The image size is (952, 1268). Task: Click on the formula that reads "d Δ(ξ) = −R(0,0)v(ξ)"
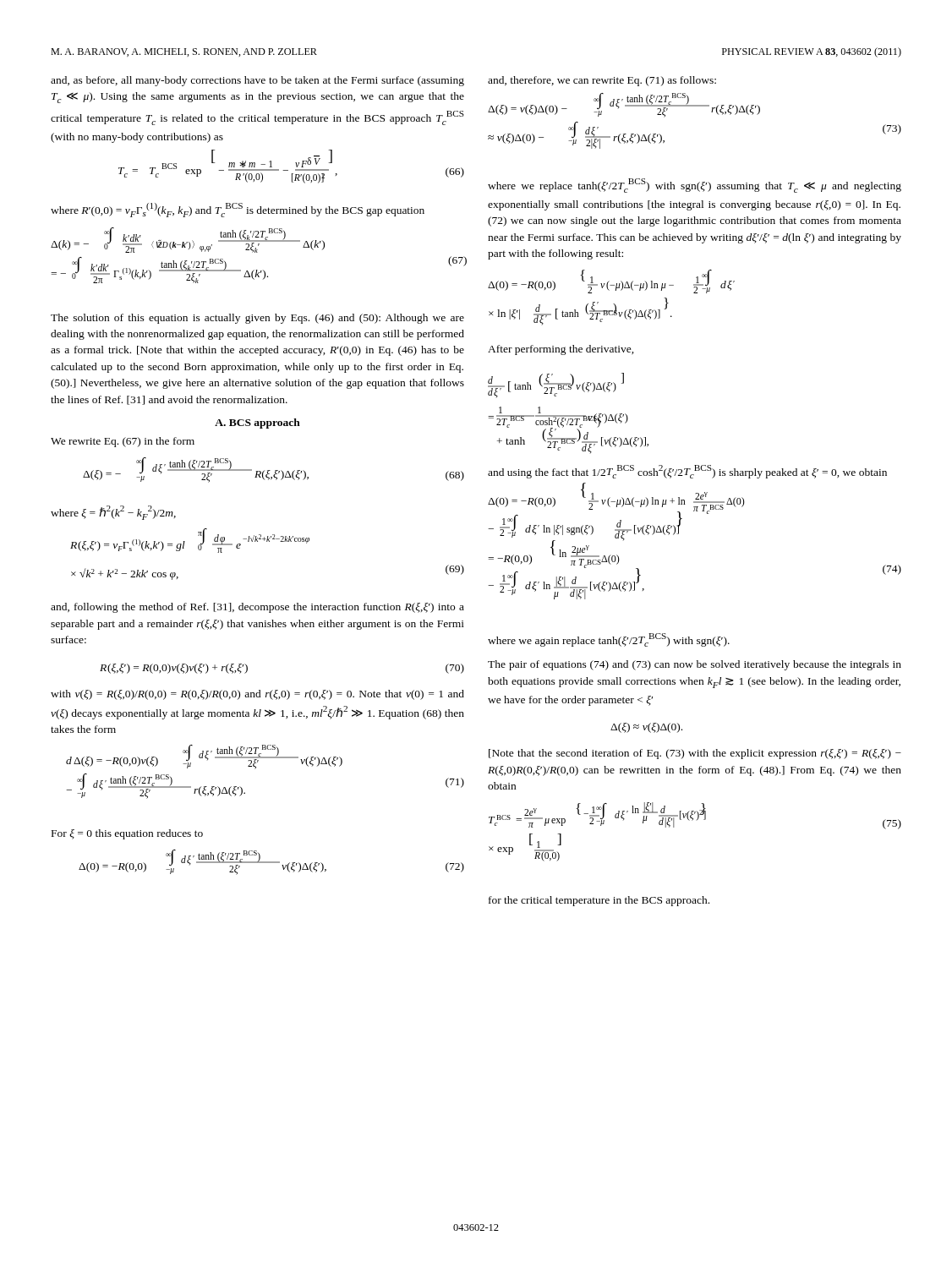[257, 783]
